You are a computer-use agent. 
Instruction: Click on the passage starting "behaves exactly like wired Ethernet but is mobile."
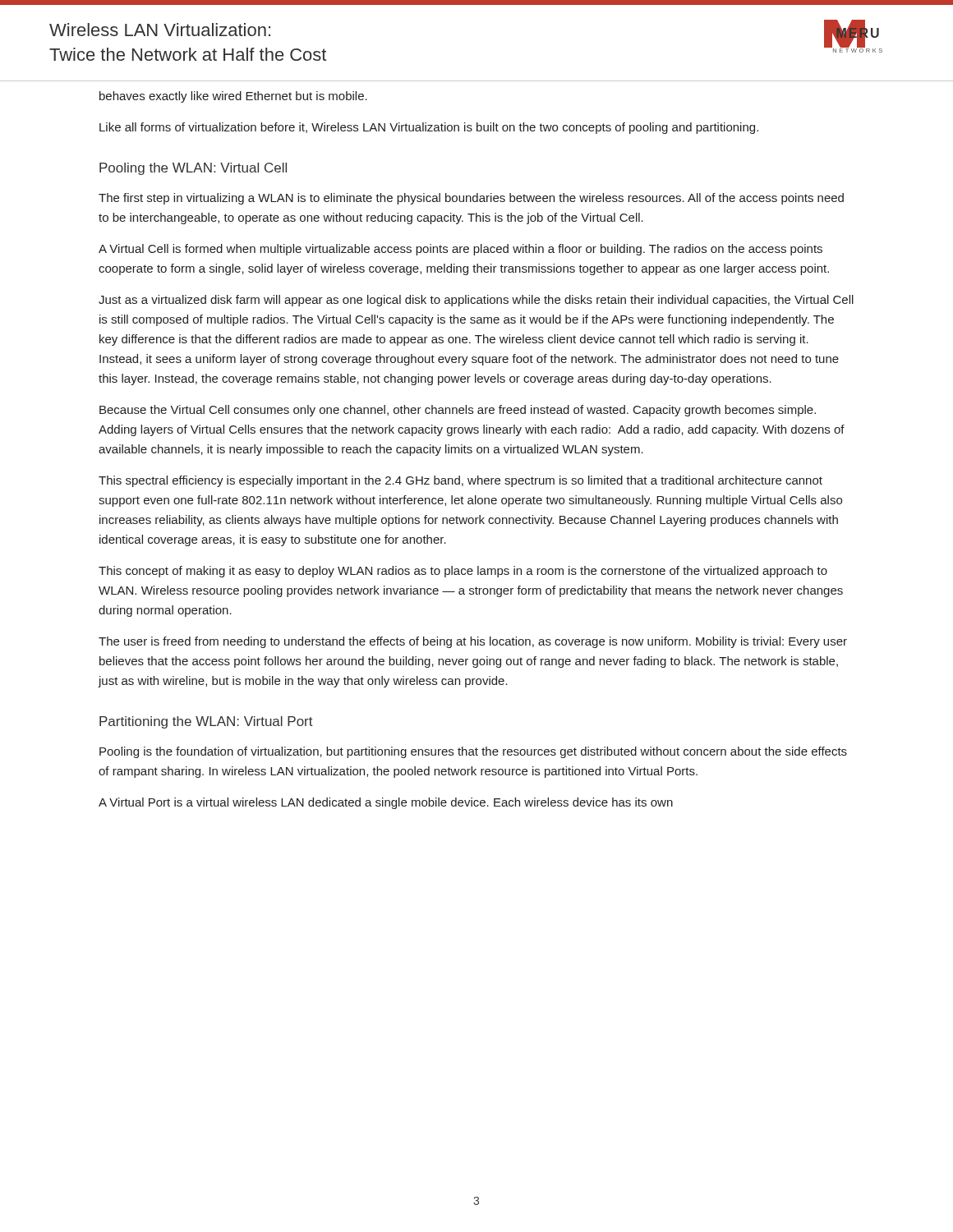(233, 96)
